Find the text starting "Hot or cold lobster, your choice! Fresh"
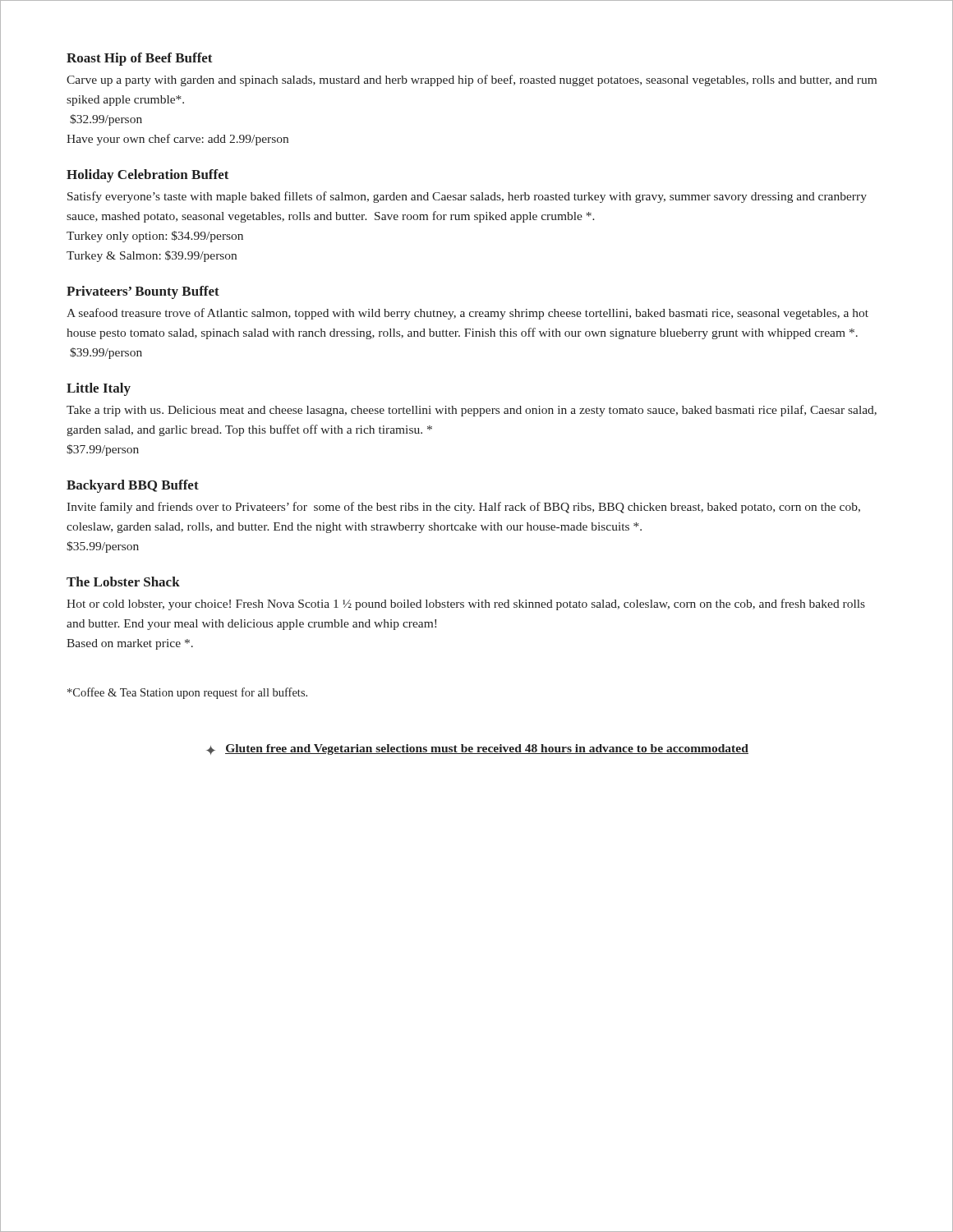 tap(466, 605)
